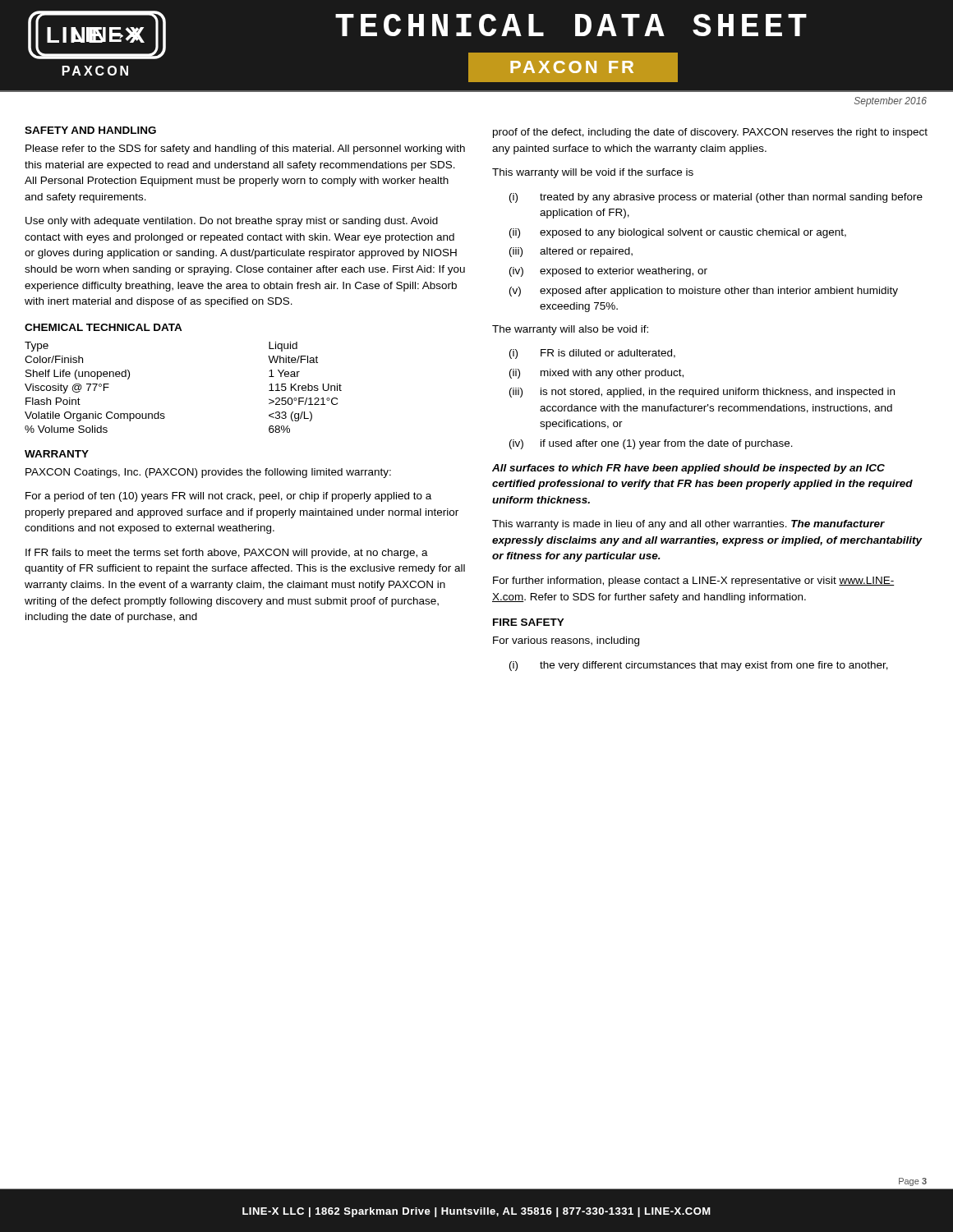953x1232 pixels.
Task: Find the passage starting "(i) FR is"
Action: [x=592, y=354]
